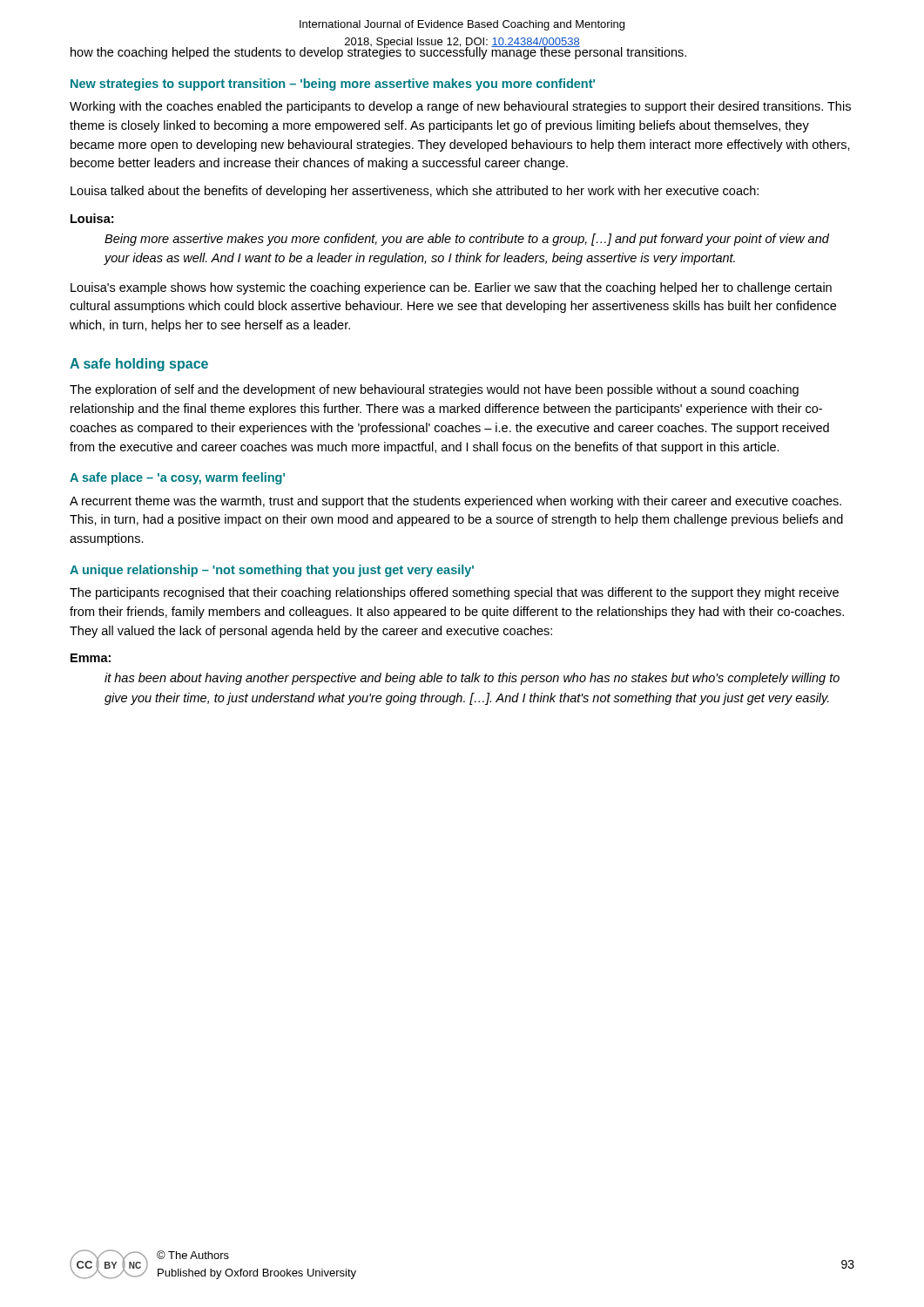Find the region starting "how the coaching helped the students"
This screenshot has height=1307, width=924.
click(x=462, y=53)
